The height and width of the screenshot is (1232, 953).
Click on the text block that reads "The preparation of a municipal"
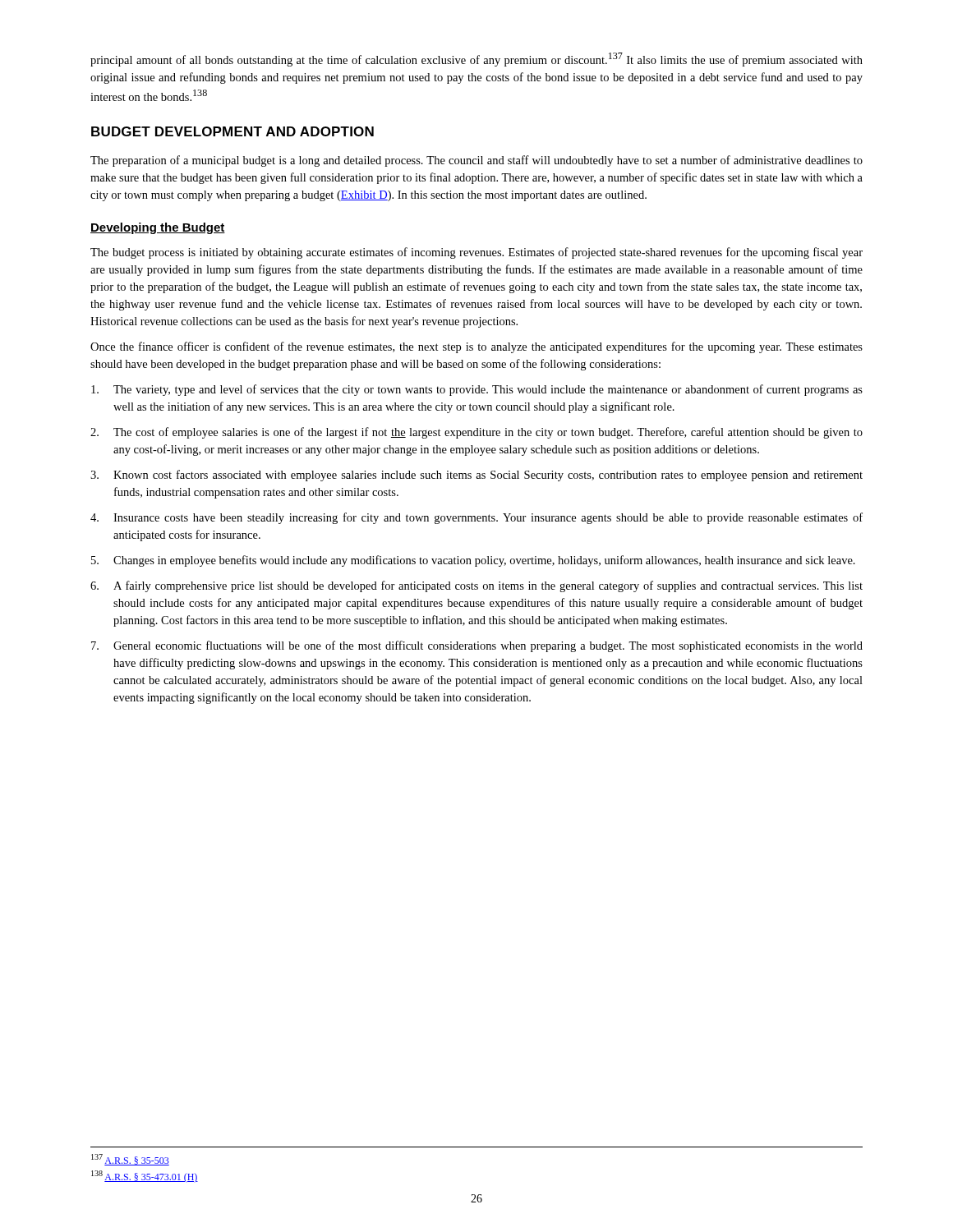point(476,177)
